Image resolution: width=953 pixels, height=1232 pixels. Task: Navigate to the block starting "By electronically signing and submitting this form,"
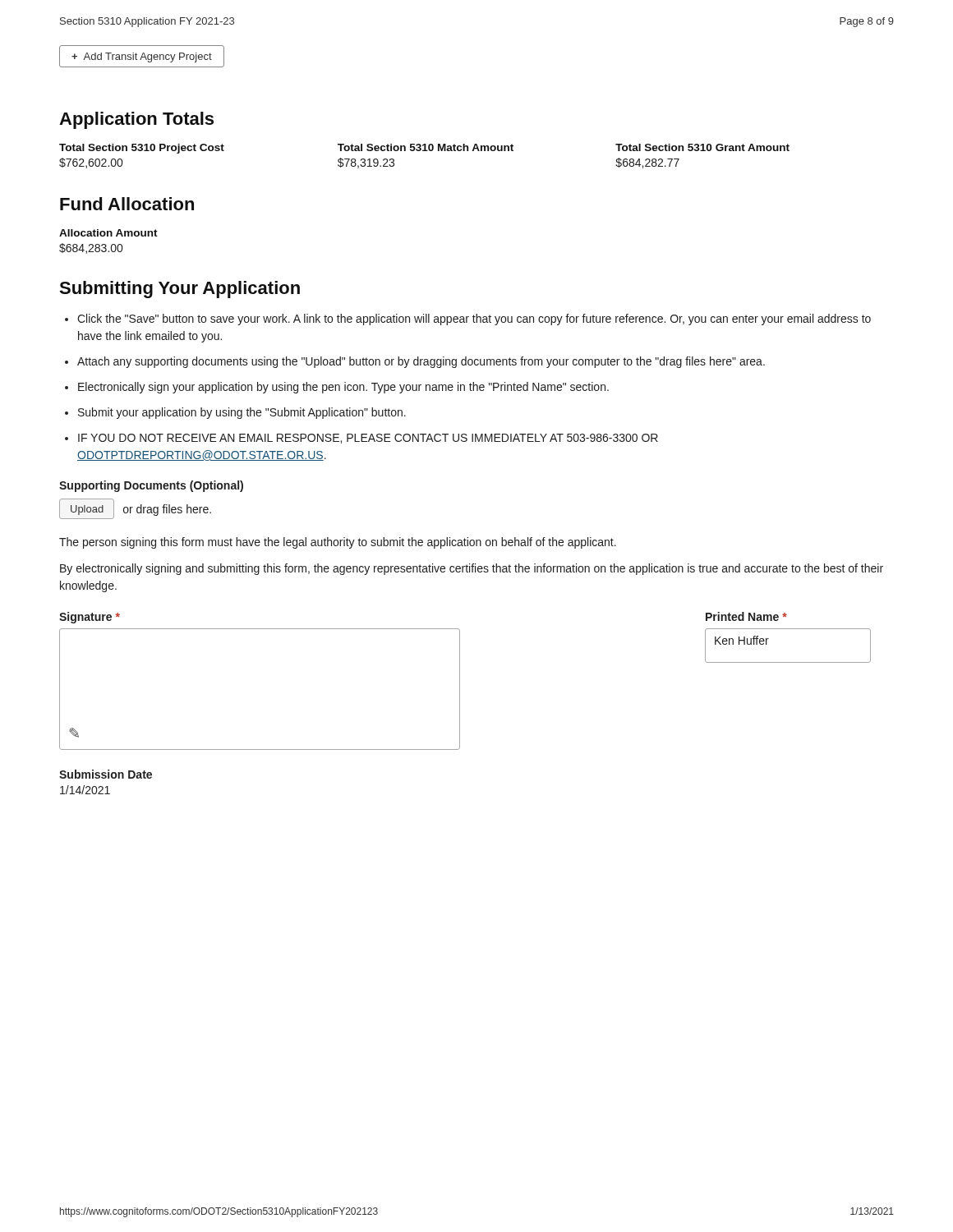coord(471,577)
